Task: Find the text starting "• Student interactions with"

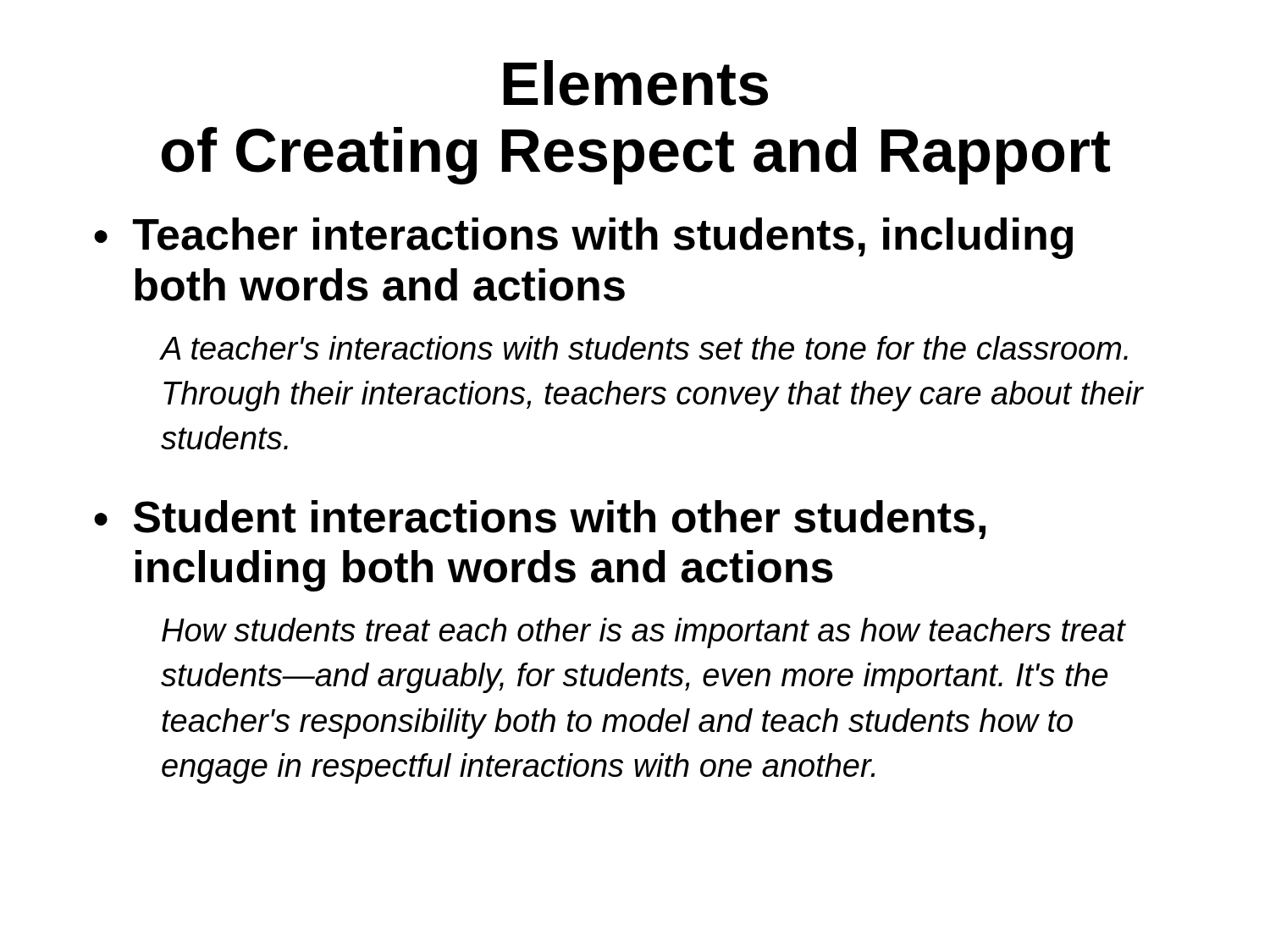Action: tap(635, 543)
